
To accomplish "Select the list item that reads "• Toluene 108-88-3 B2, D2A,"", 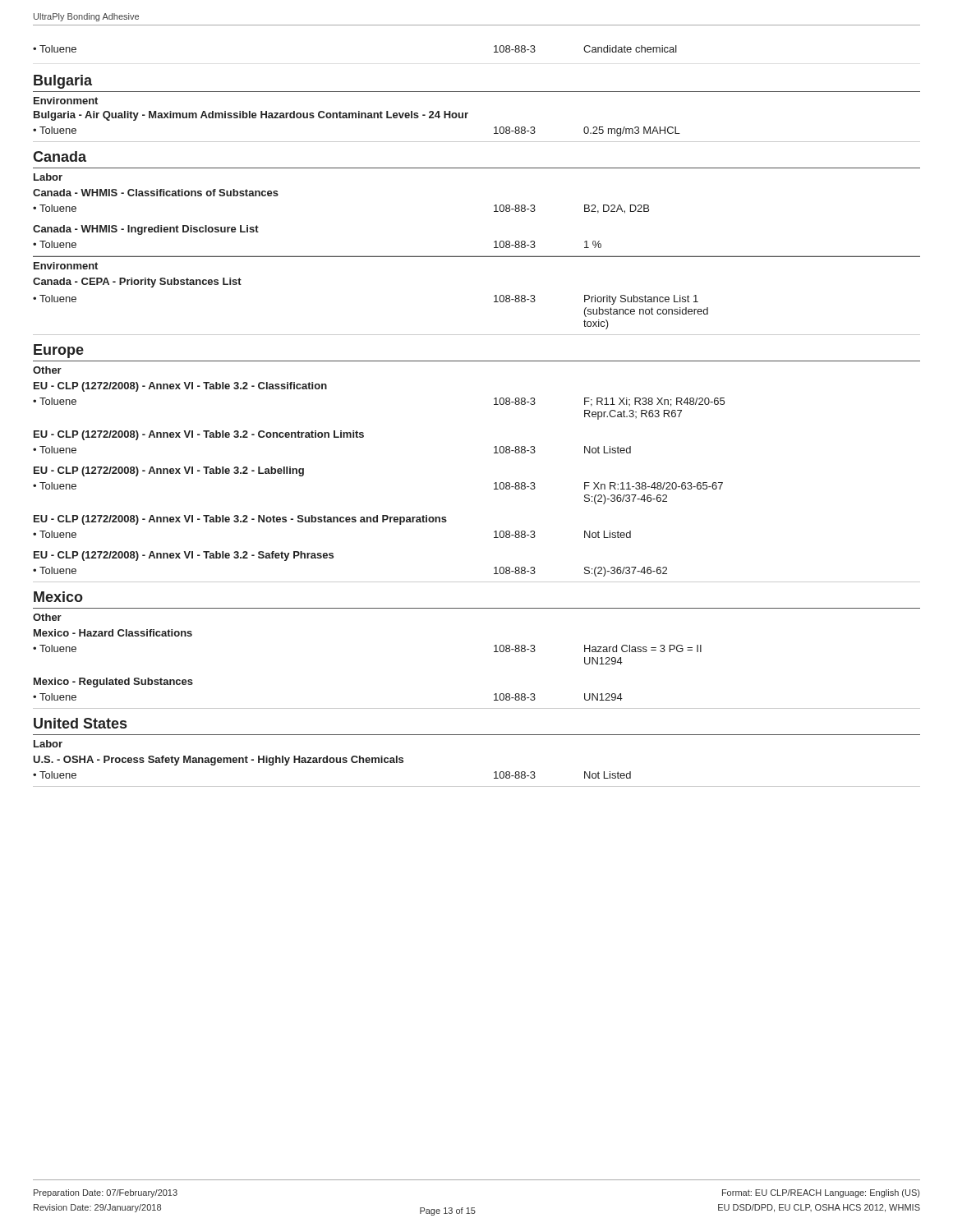I will [55, 209].
